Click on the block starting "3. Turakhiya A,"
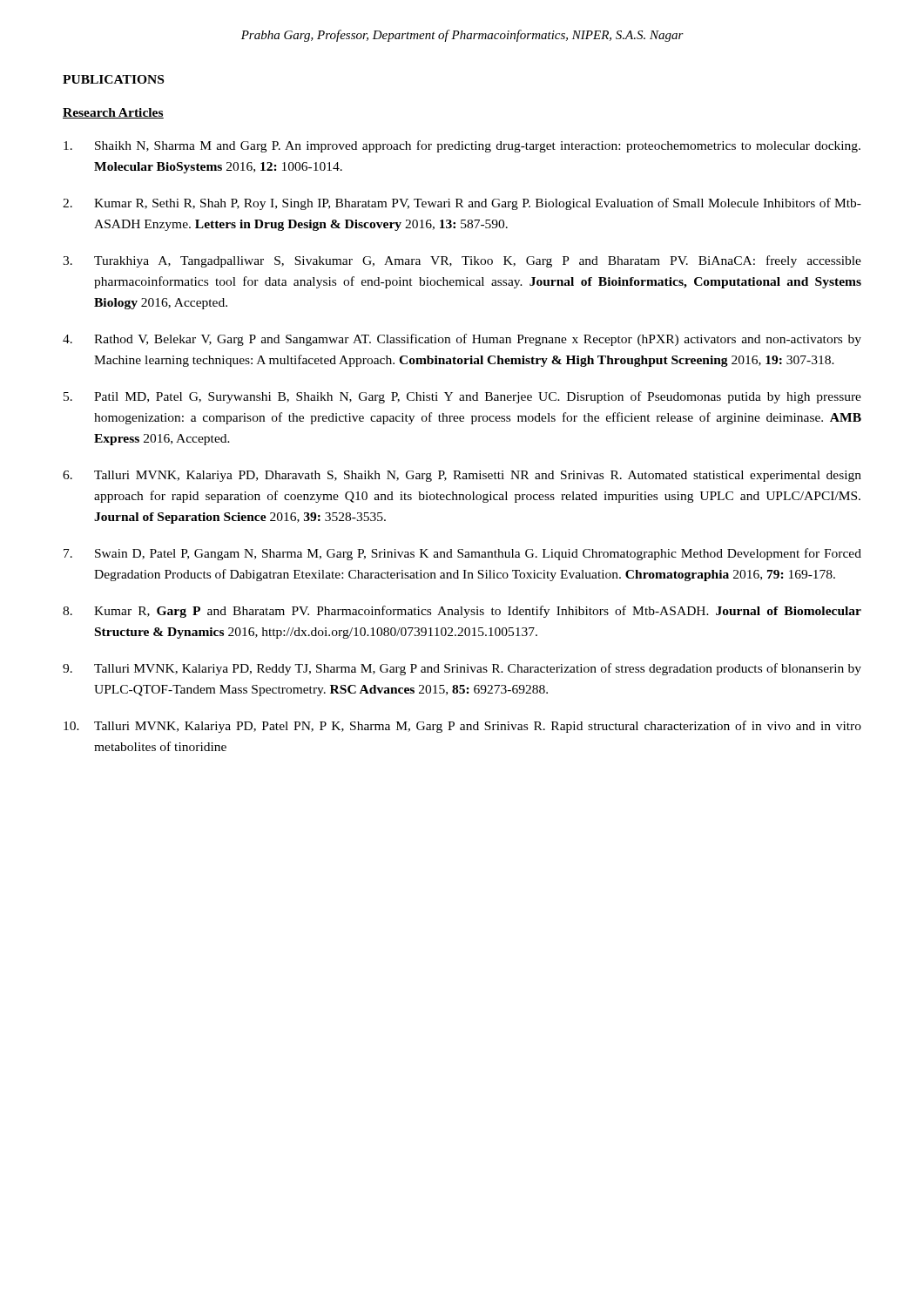Screen dimensions: 1307x924 [x=462, y=282]
